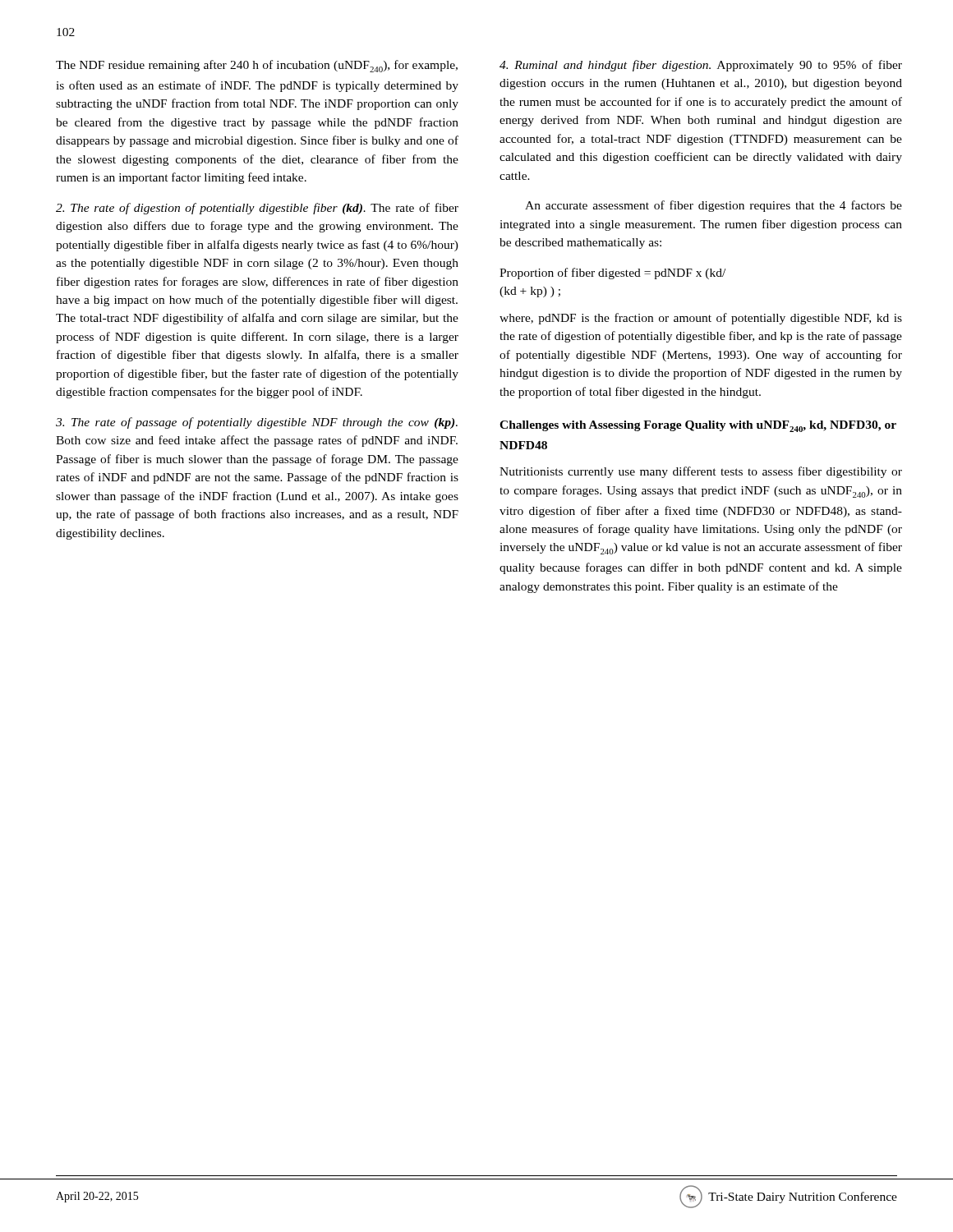The height and width of the screenshot is (1232, 953).
Task: Select the block starting "Challenges with Assessing Forage Quality with uNDF240,"
Action: click(x=698, y=434)
